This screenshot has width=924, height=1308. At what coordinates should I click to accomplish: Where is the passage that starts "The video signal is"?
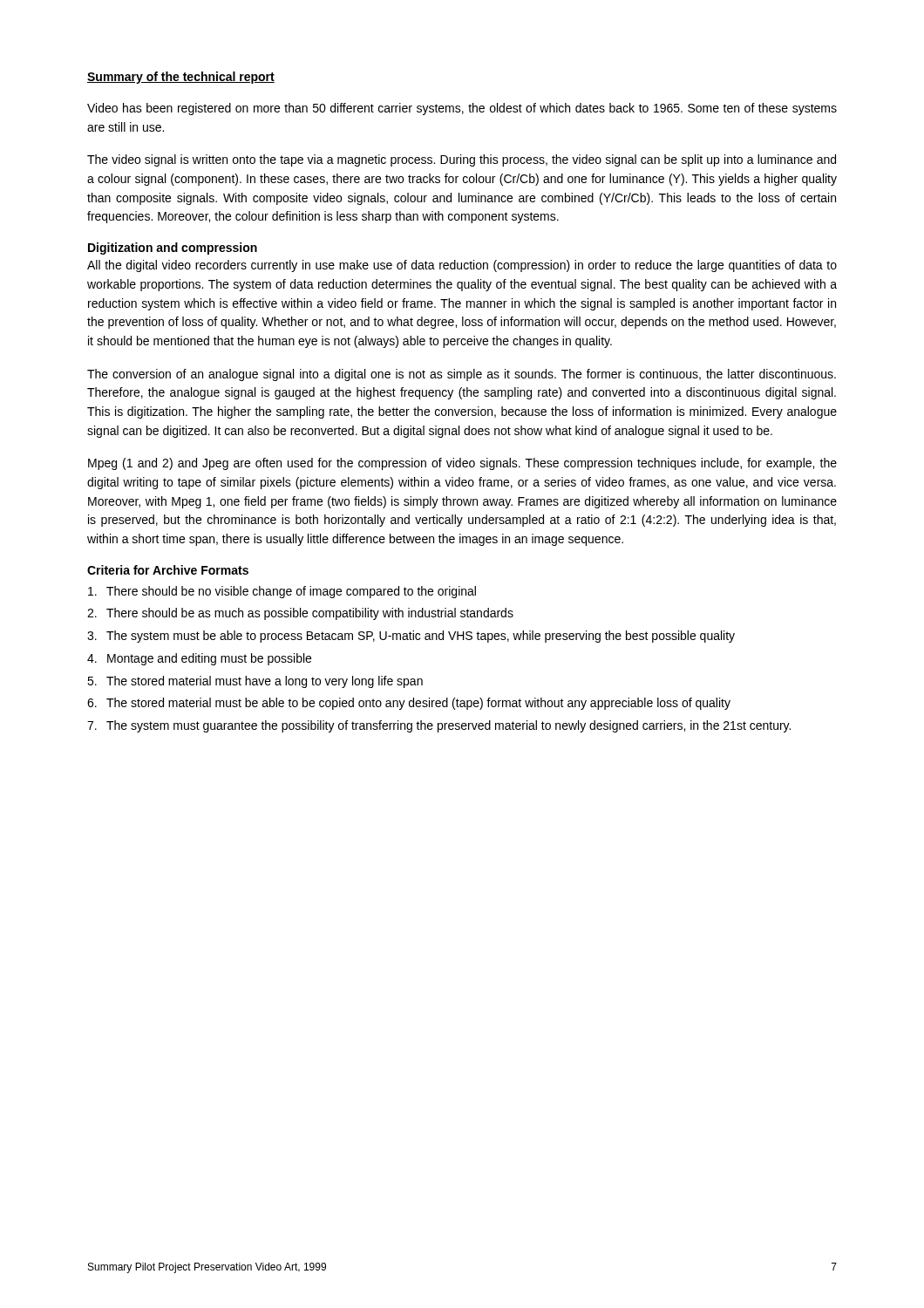462,188
